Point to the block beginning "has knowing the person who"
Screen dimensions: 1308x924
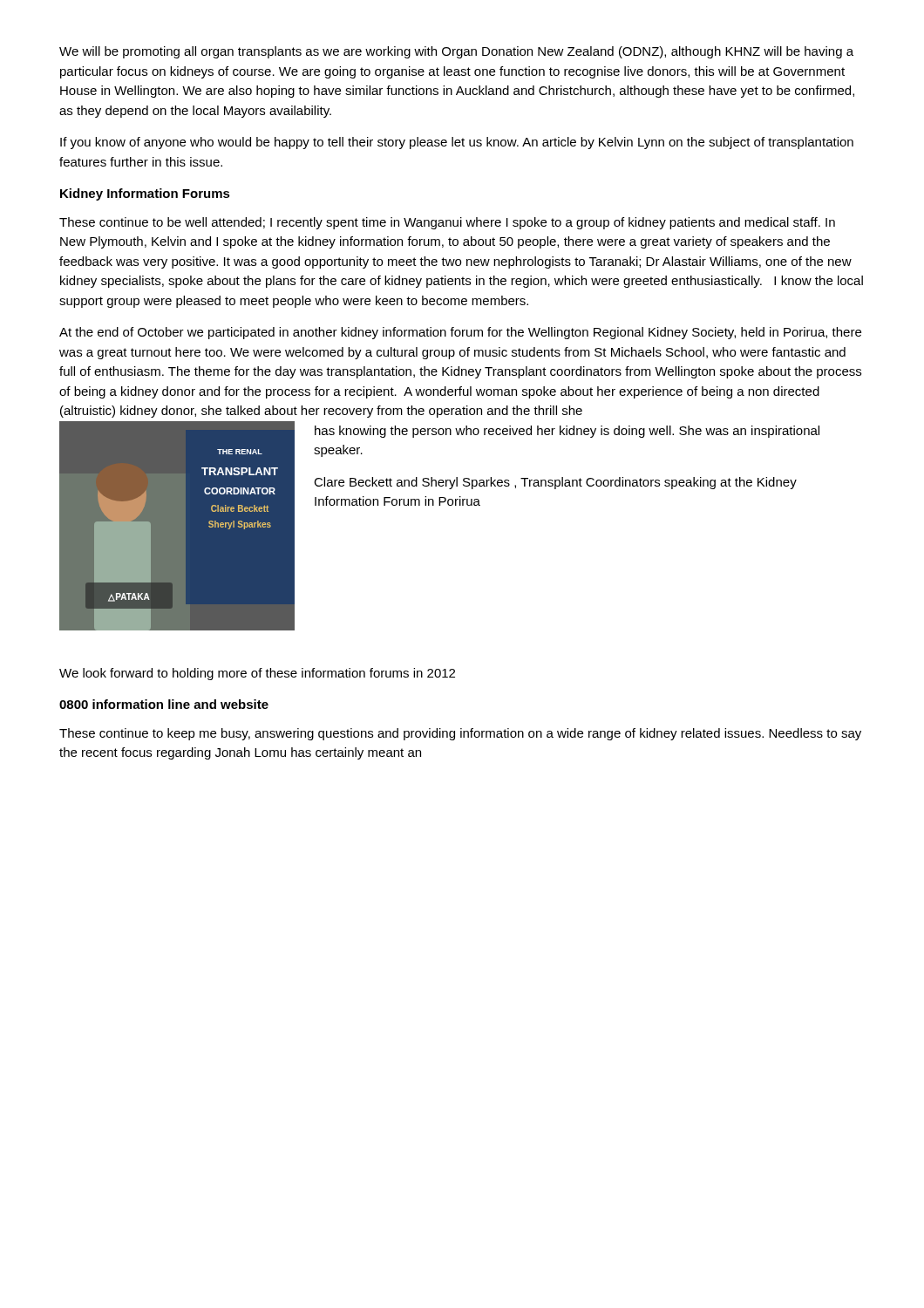pos(567,440)
